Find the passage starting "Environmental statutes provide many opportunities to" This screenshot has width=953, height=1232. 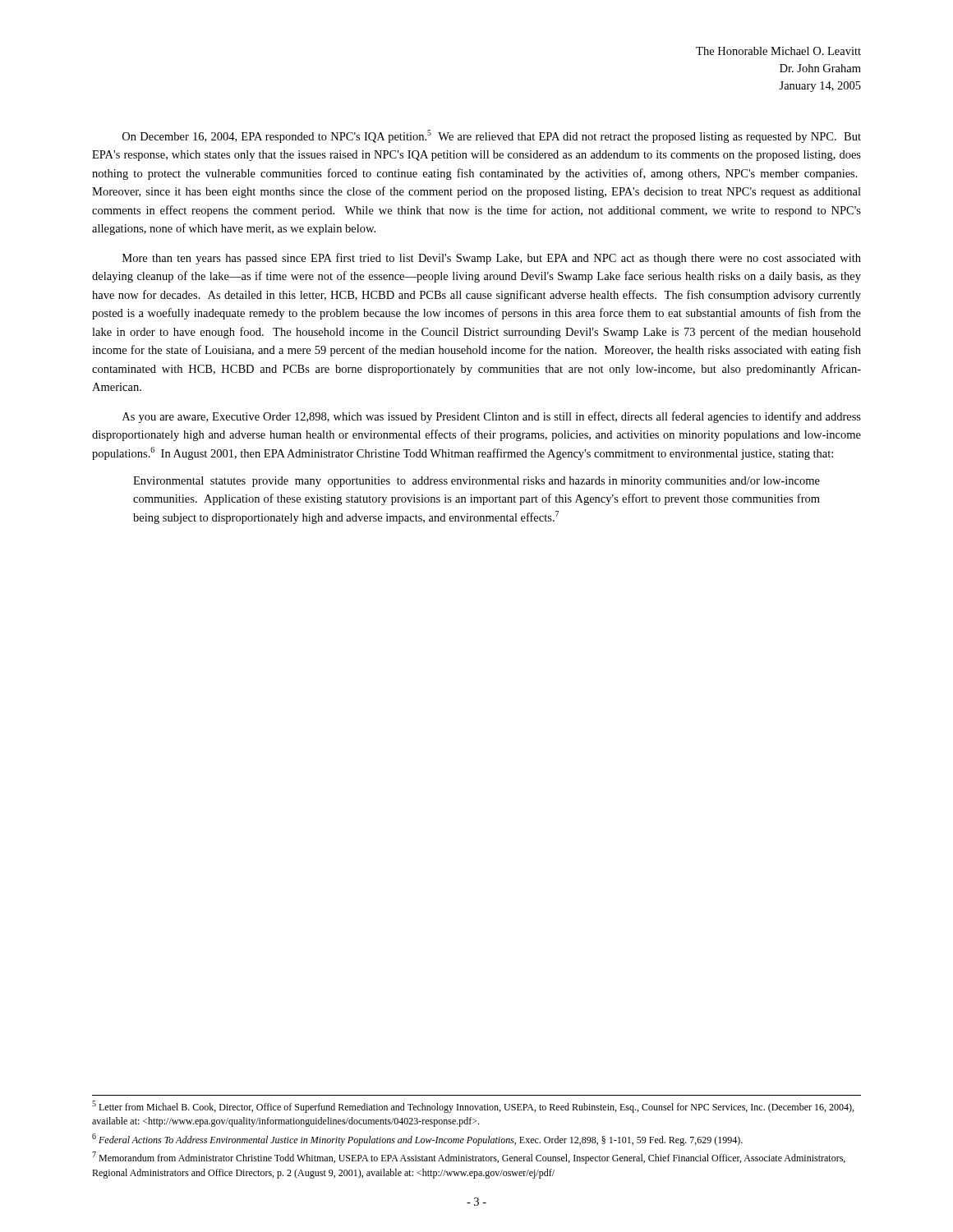pos(476,499)
